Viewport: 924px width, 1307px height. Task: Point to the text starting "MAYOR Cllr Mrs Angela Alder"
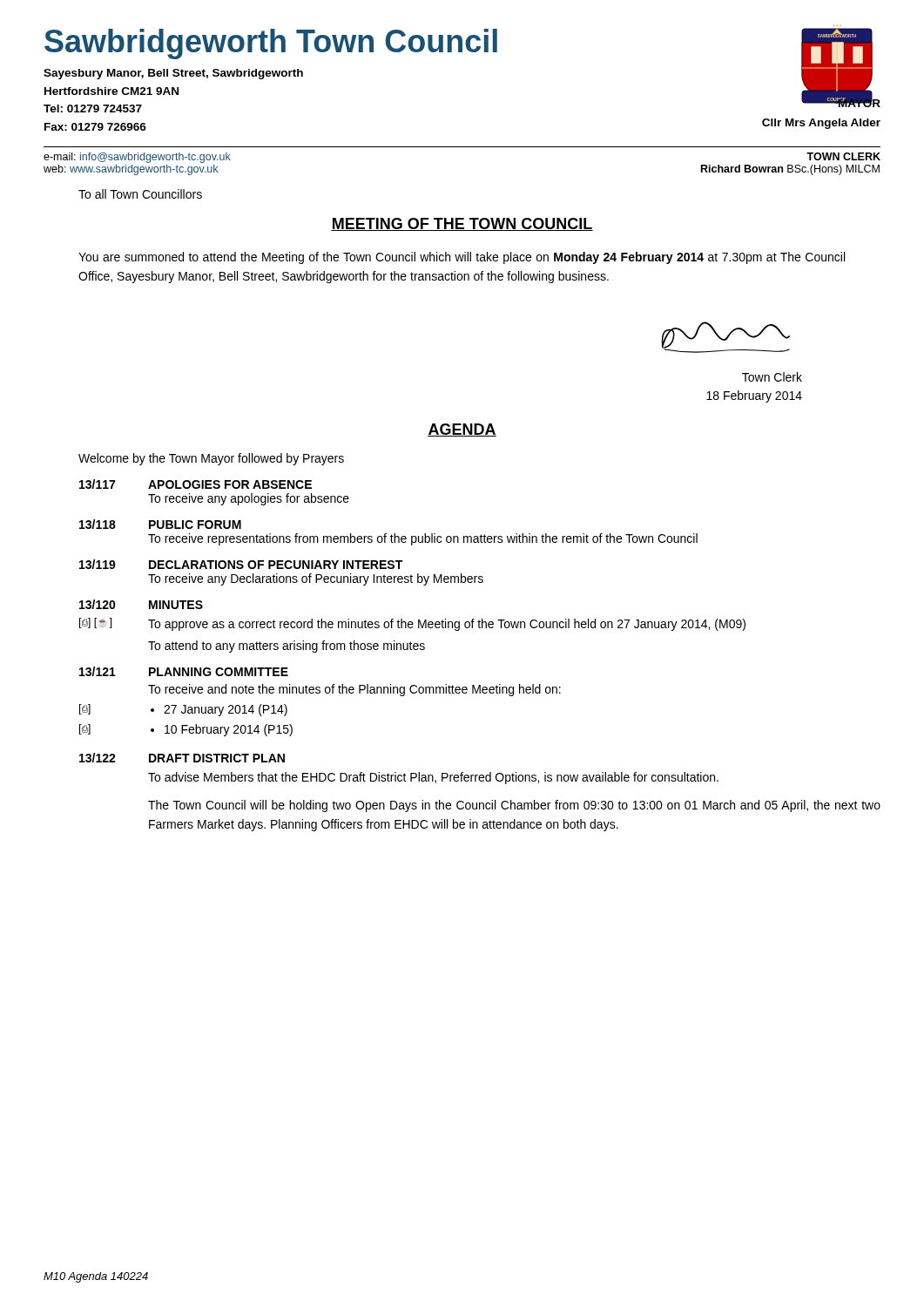[821, 113]
